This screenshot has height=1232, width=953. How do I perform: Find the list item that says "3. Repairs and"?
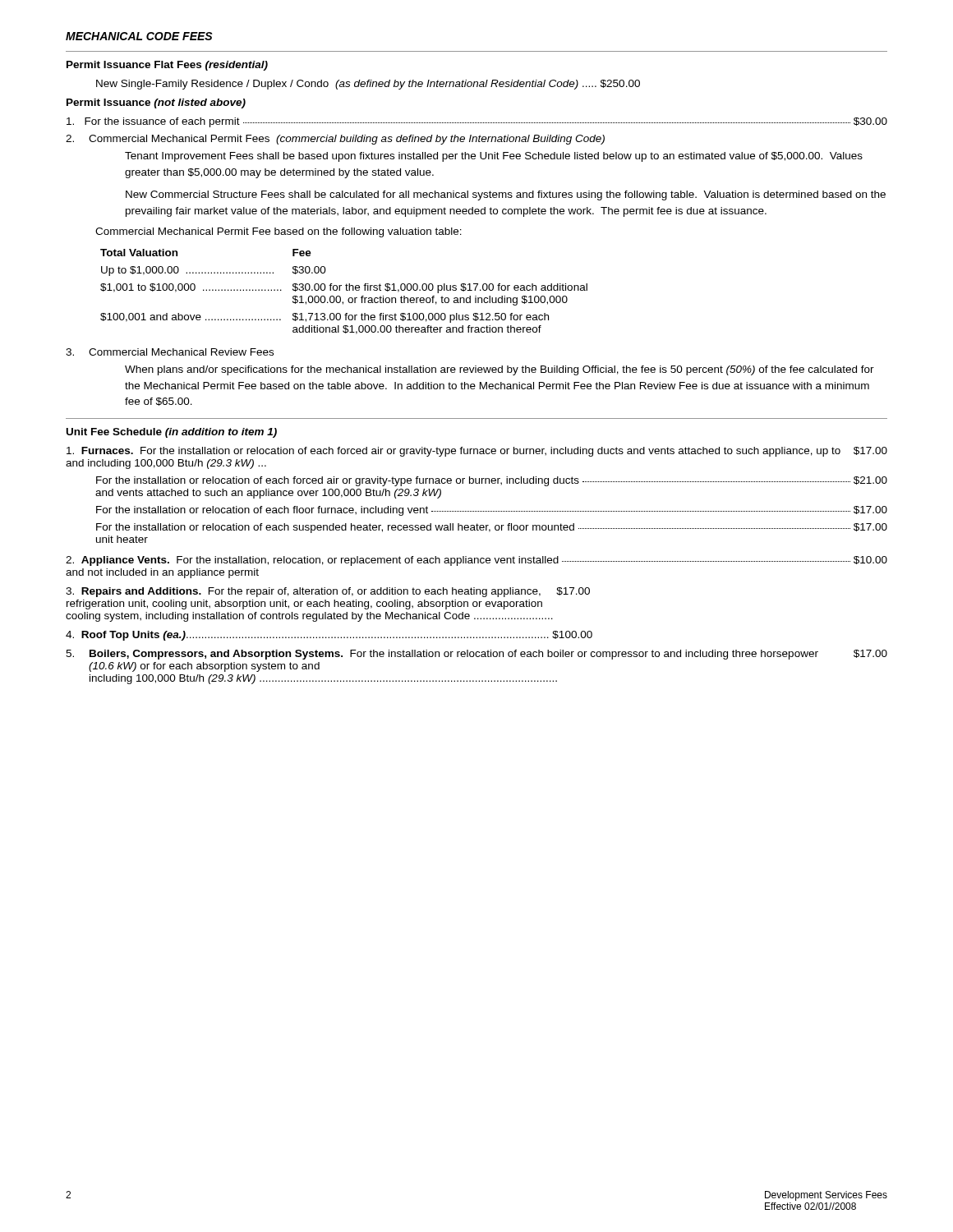pyautogui.click(x=476, y=603)
